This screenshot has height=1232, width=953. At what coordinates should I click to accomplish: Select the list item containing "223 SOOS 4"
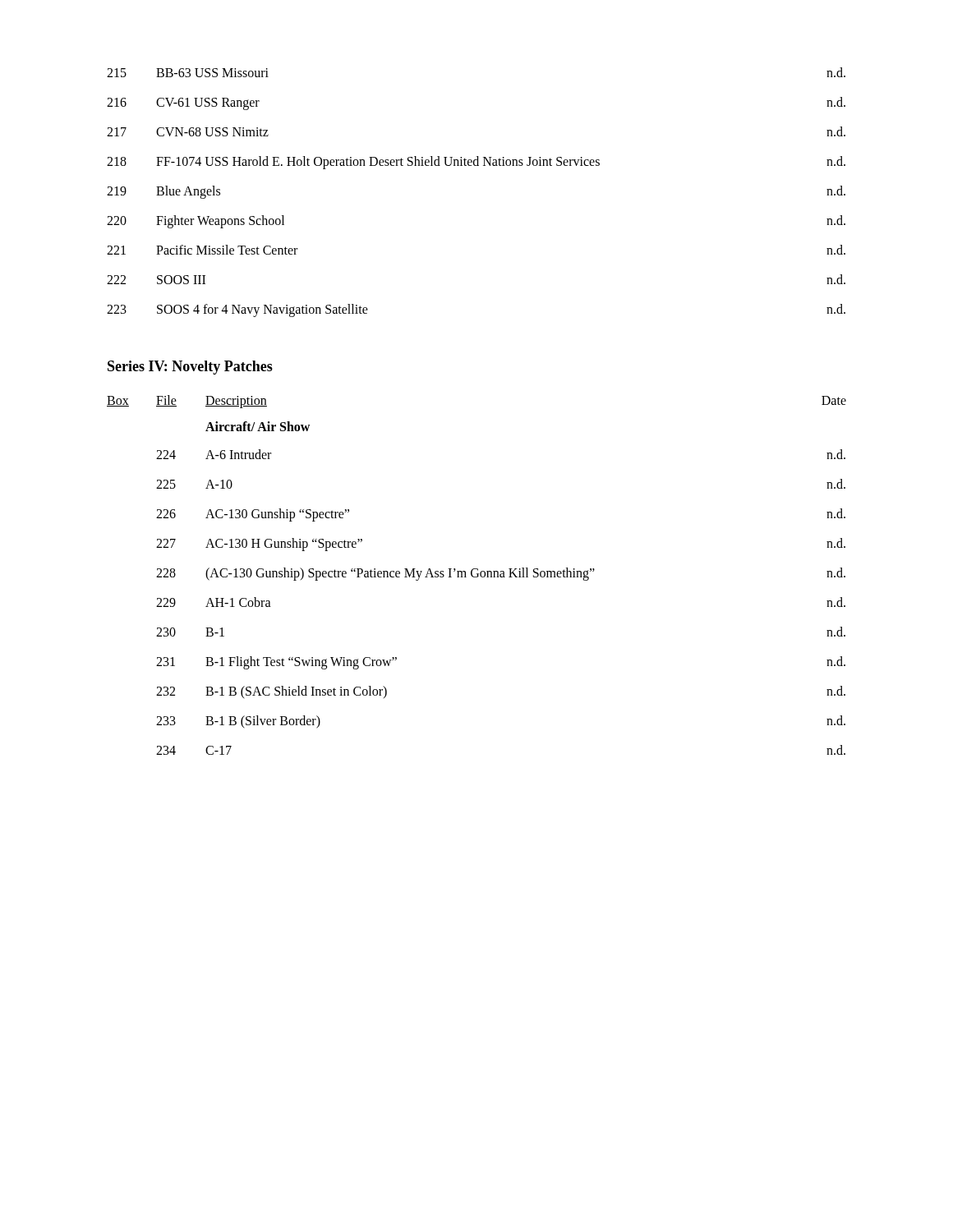click(x=276, y=310)
